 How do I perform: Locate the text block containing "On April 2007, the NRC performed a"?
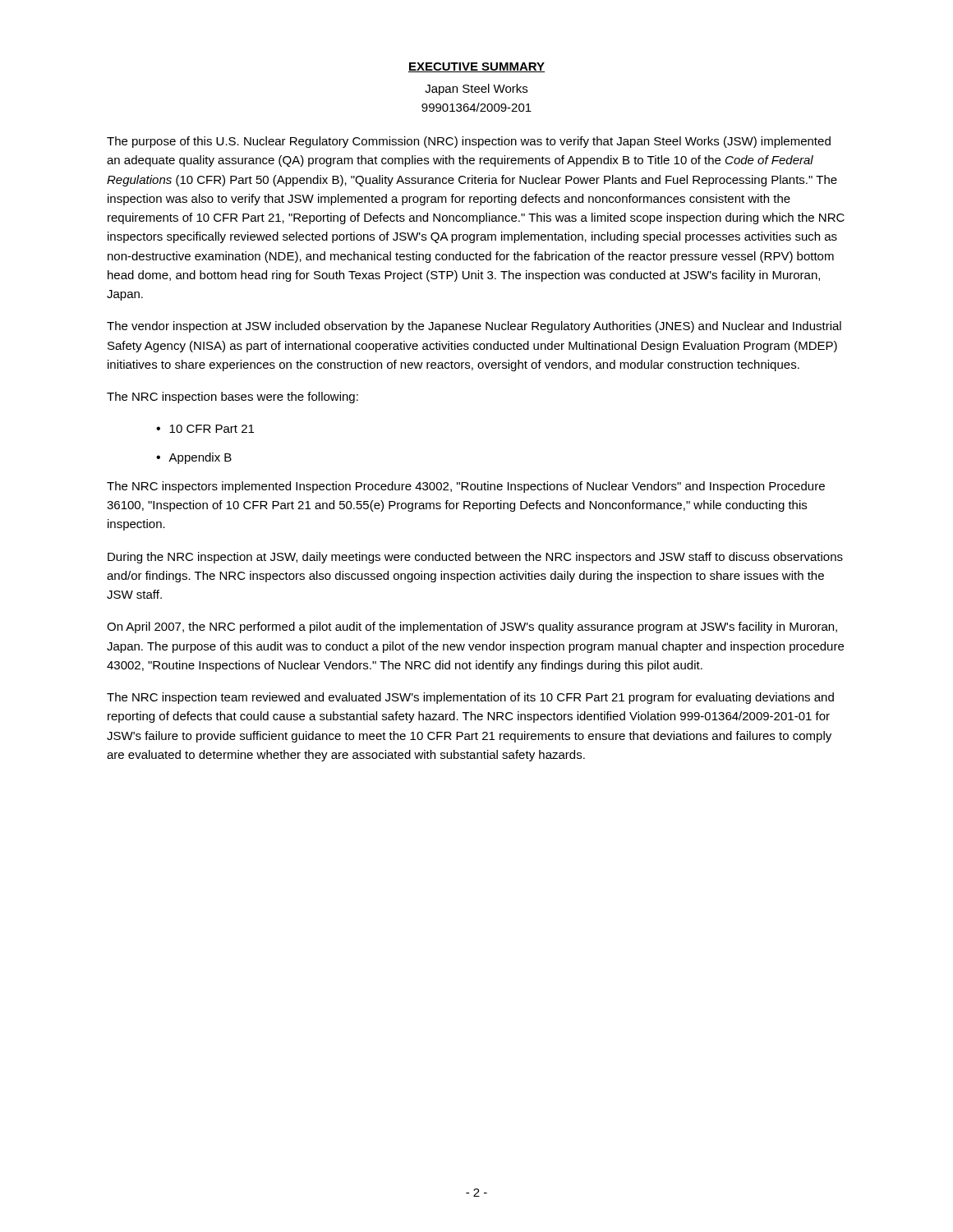point(476,646)
